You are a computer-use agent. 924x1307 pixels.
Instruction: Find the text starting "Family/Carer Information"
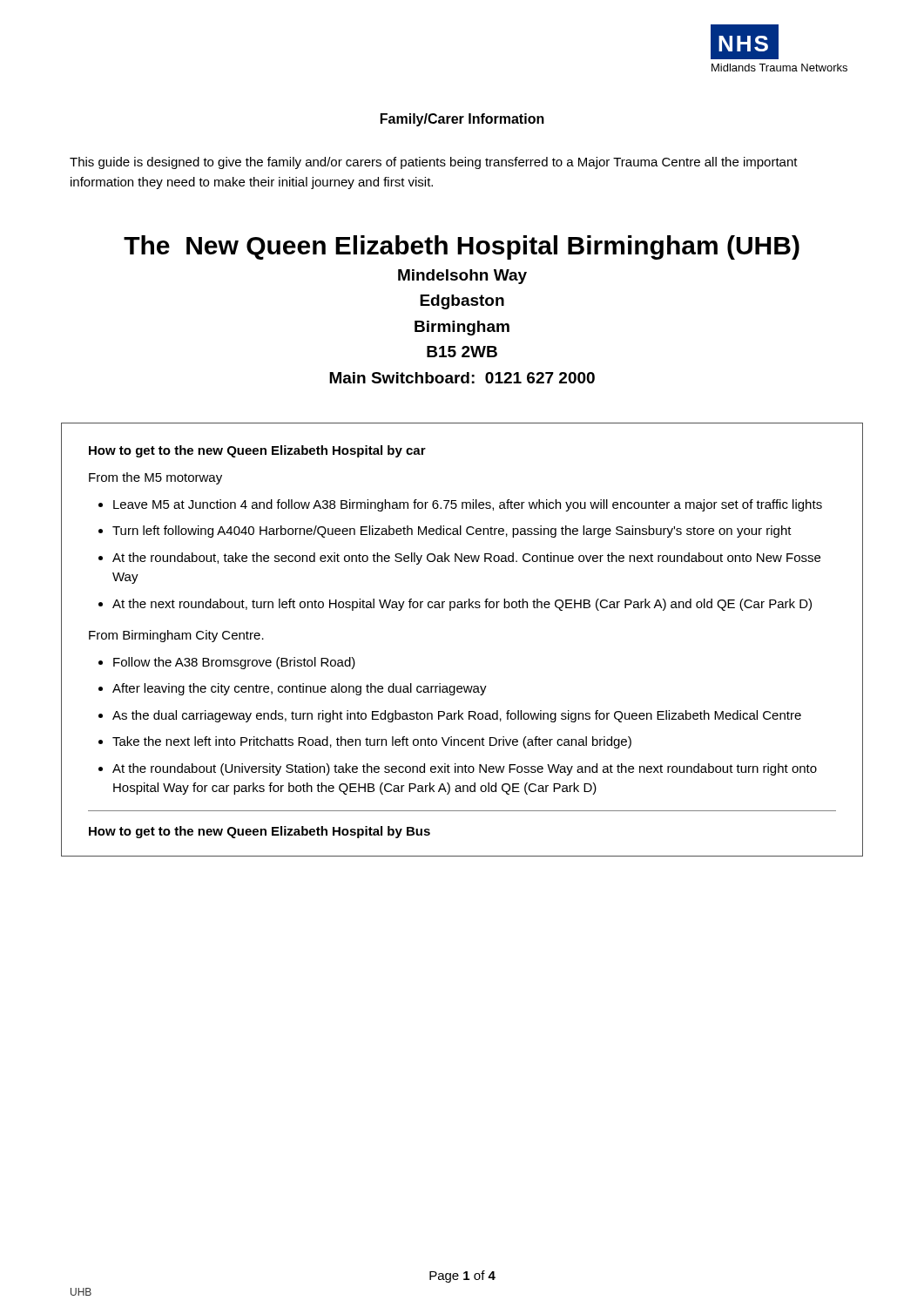click(462, 119)
